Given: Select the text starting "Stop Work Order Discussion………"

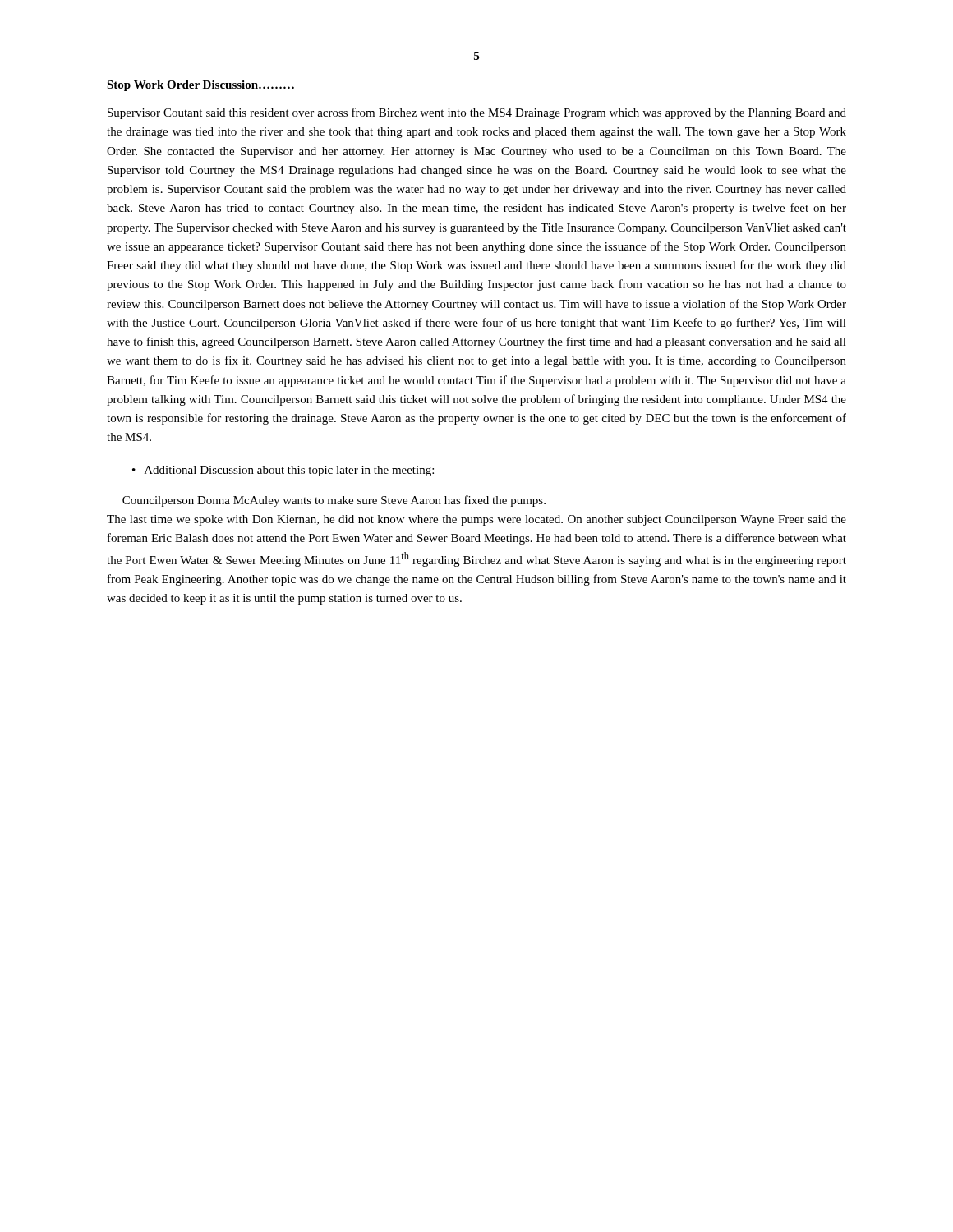Looking at the screenshot, I should pos(201,85).
